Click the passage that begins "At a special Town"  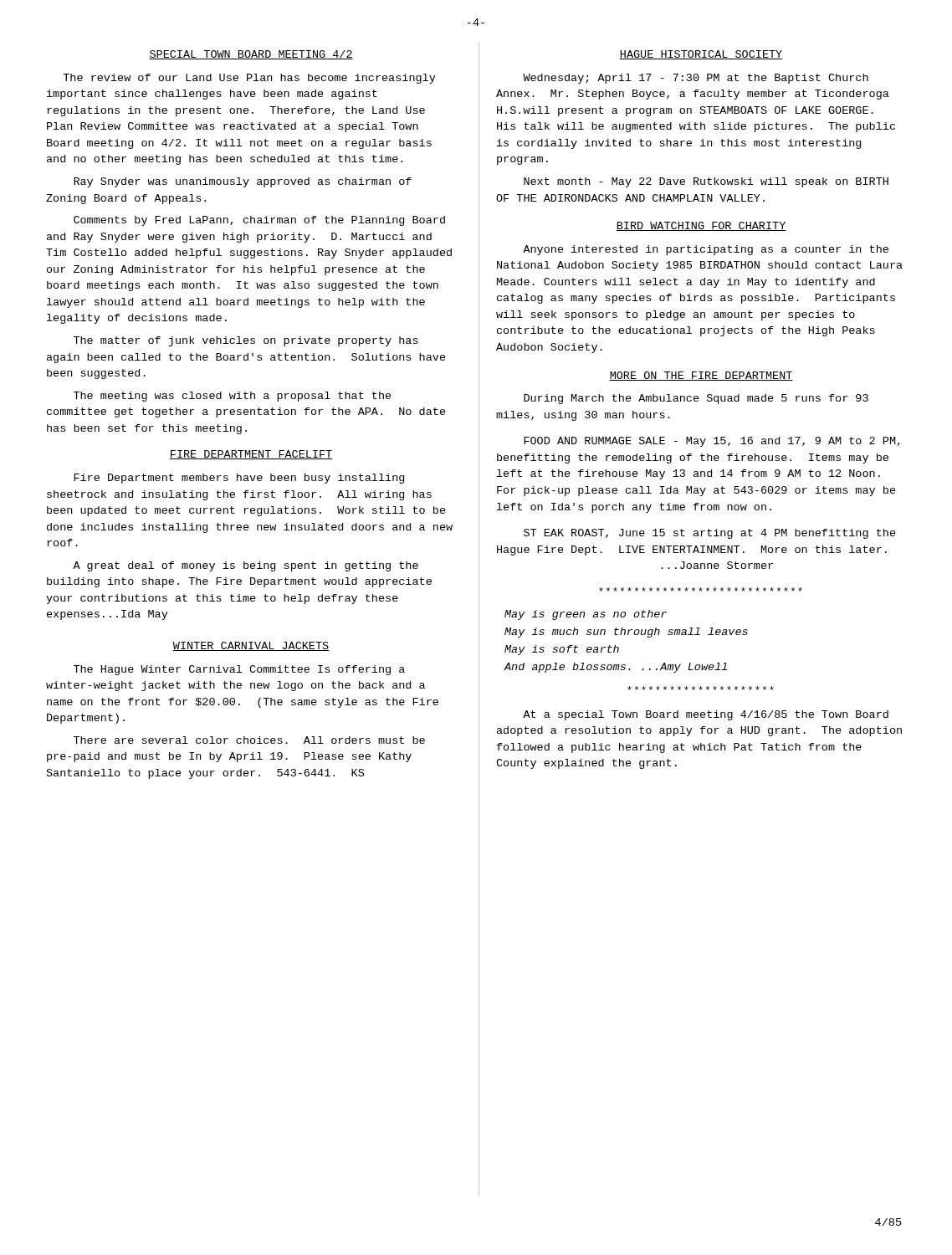pyautogui.click(x=699, y=739)
